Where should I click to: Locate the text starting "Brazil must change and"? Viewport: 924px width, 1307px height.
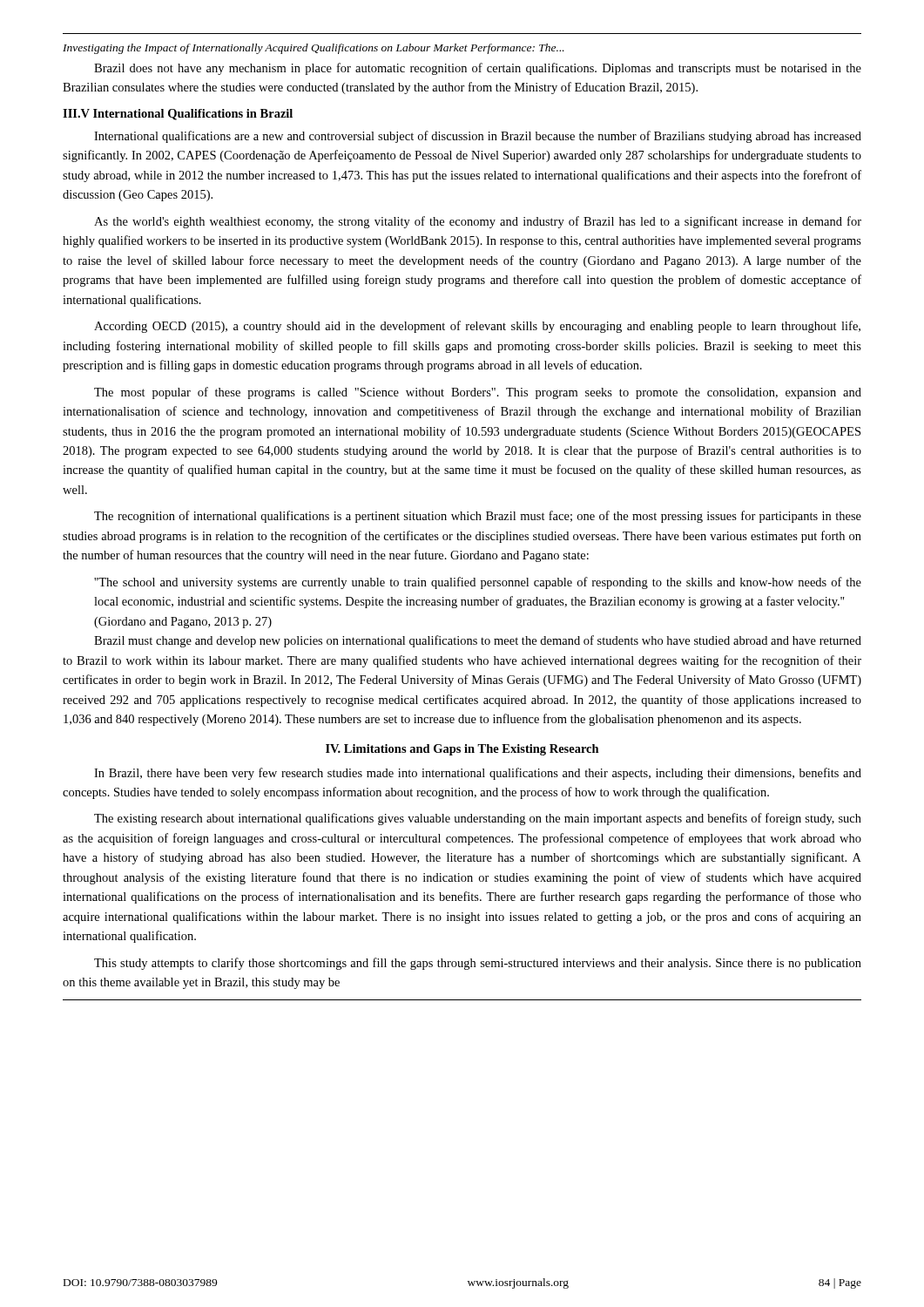click(462, 680)
